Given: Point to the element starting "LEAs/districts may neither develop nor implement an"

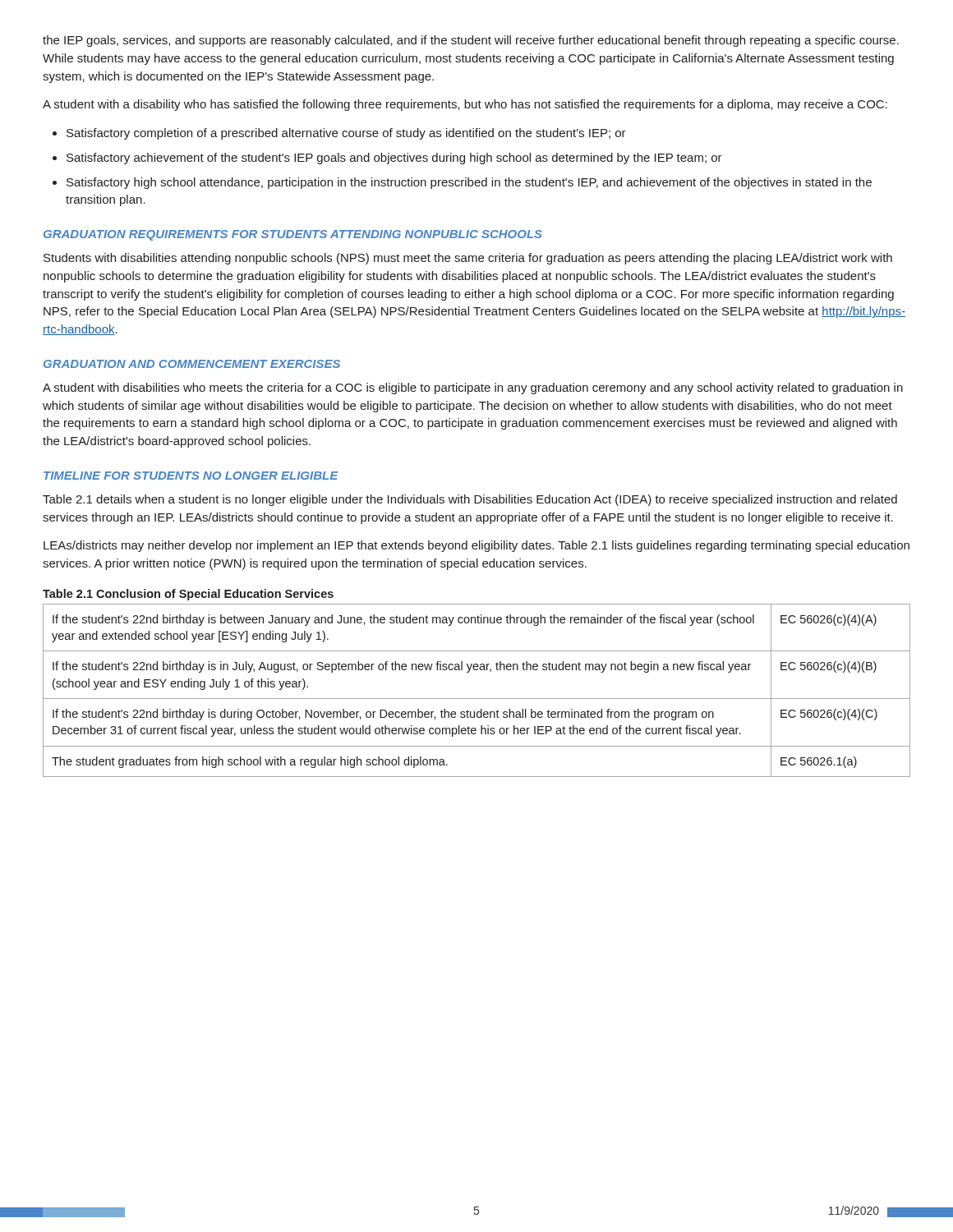Looking at the screenshot, I should [476, 554].
